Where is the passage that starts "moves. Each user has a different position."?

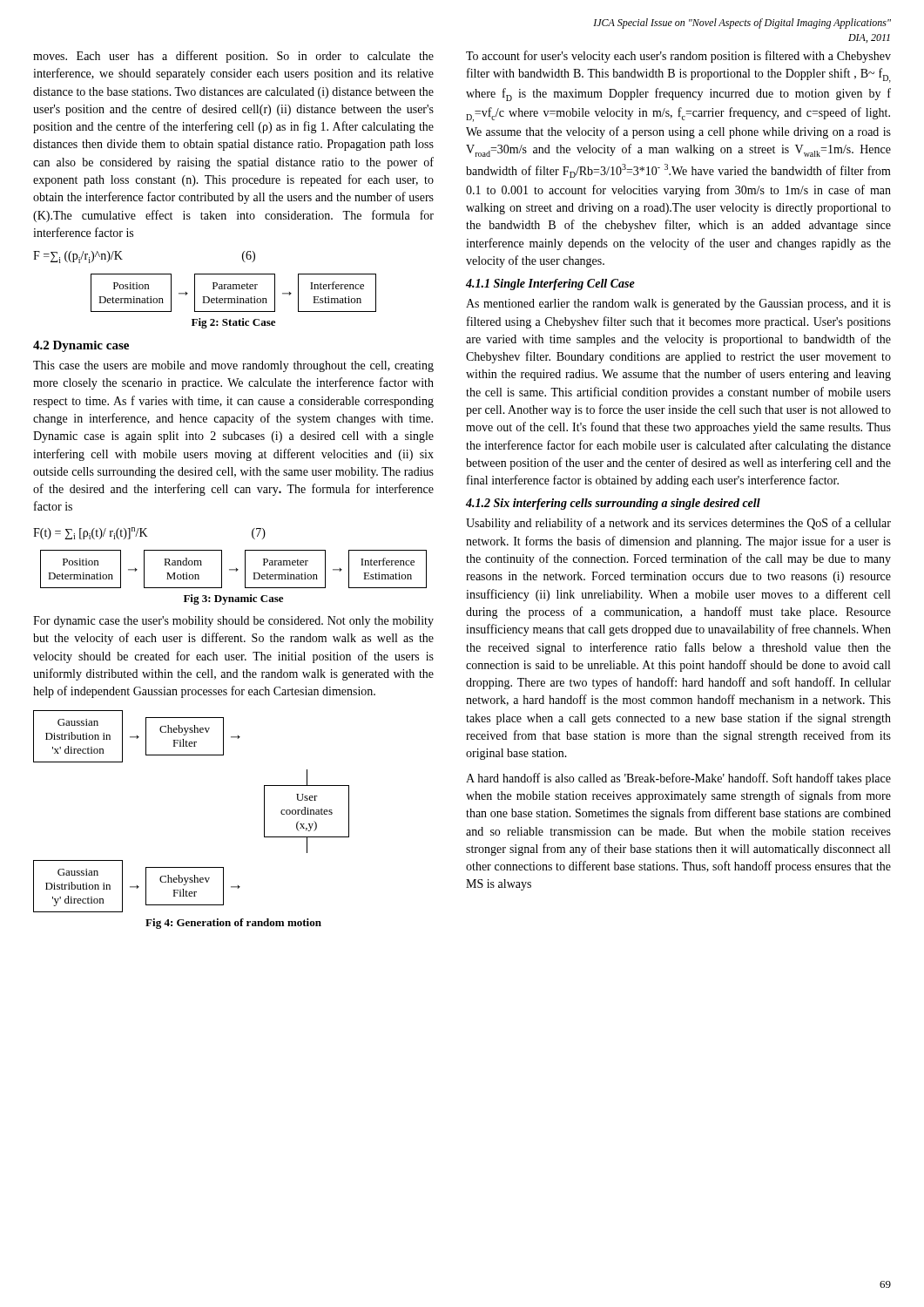(233, 156)
